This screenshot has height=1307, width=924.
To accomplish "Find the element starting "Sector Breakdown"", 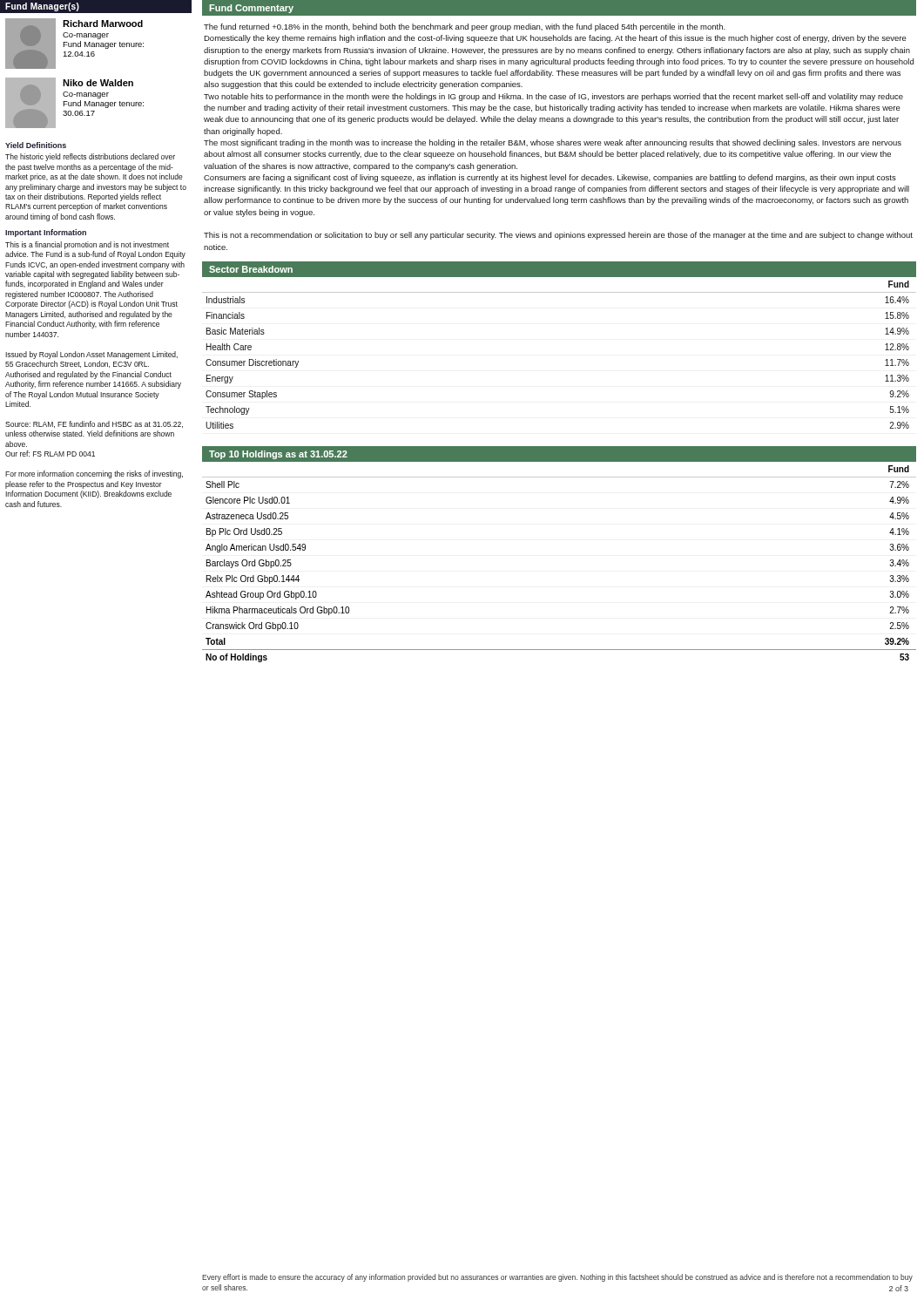I will coord(251,269).
